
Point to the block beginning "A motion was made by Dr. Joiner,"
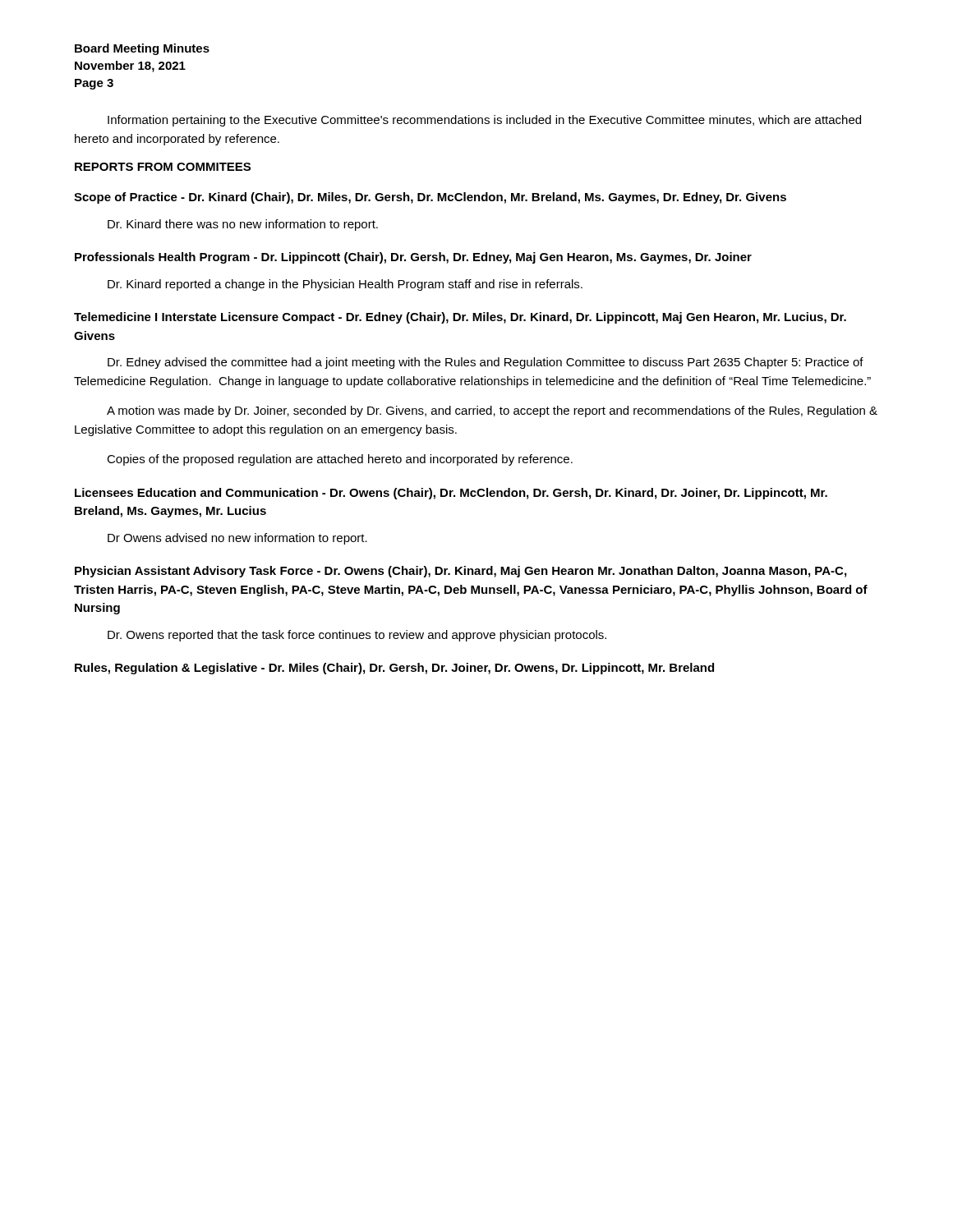476,419
